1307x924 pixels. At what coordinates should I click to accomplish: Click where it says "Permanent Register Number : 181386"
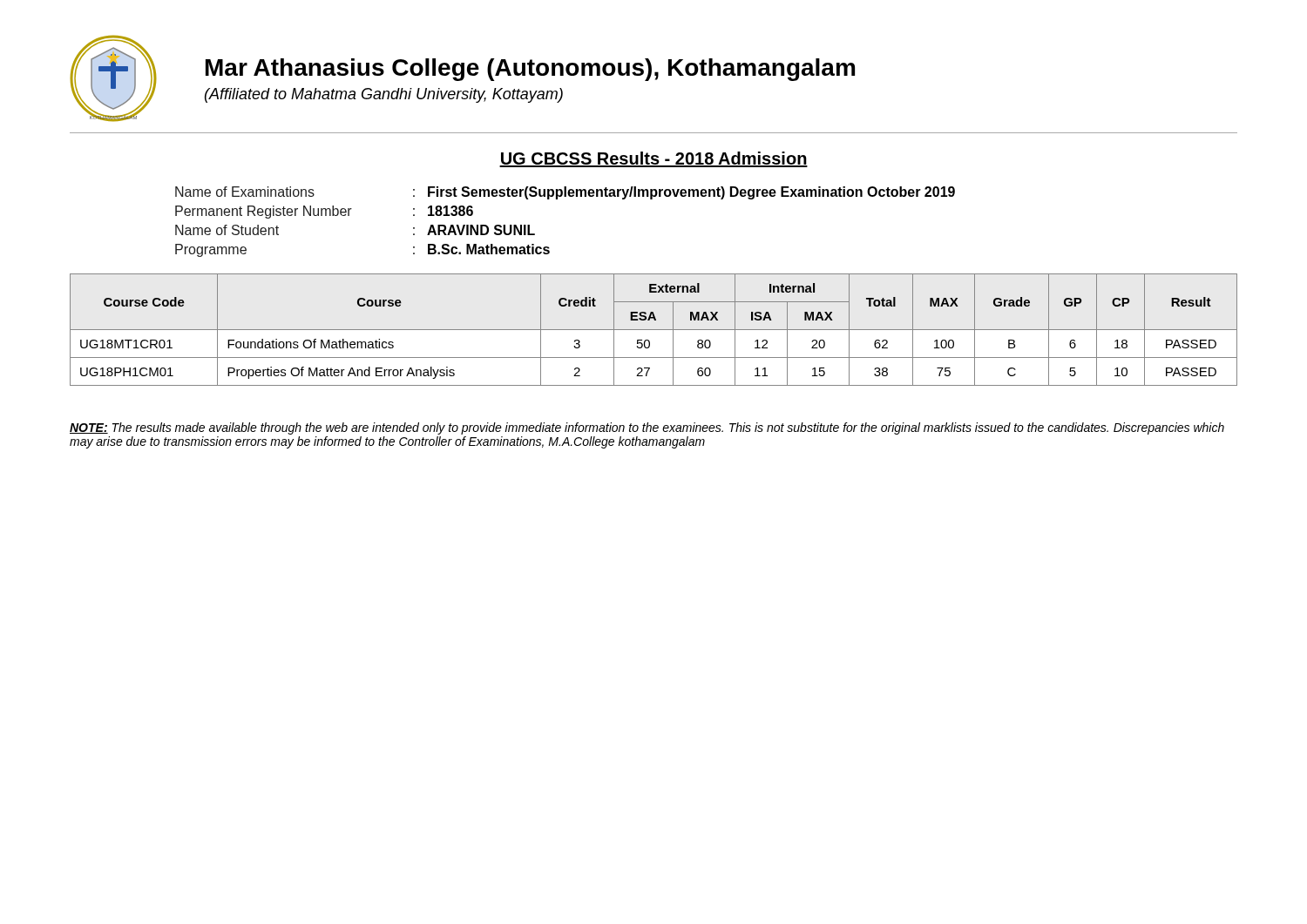coord(324,212)
